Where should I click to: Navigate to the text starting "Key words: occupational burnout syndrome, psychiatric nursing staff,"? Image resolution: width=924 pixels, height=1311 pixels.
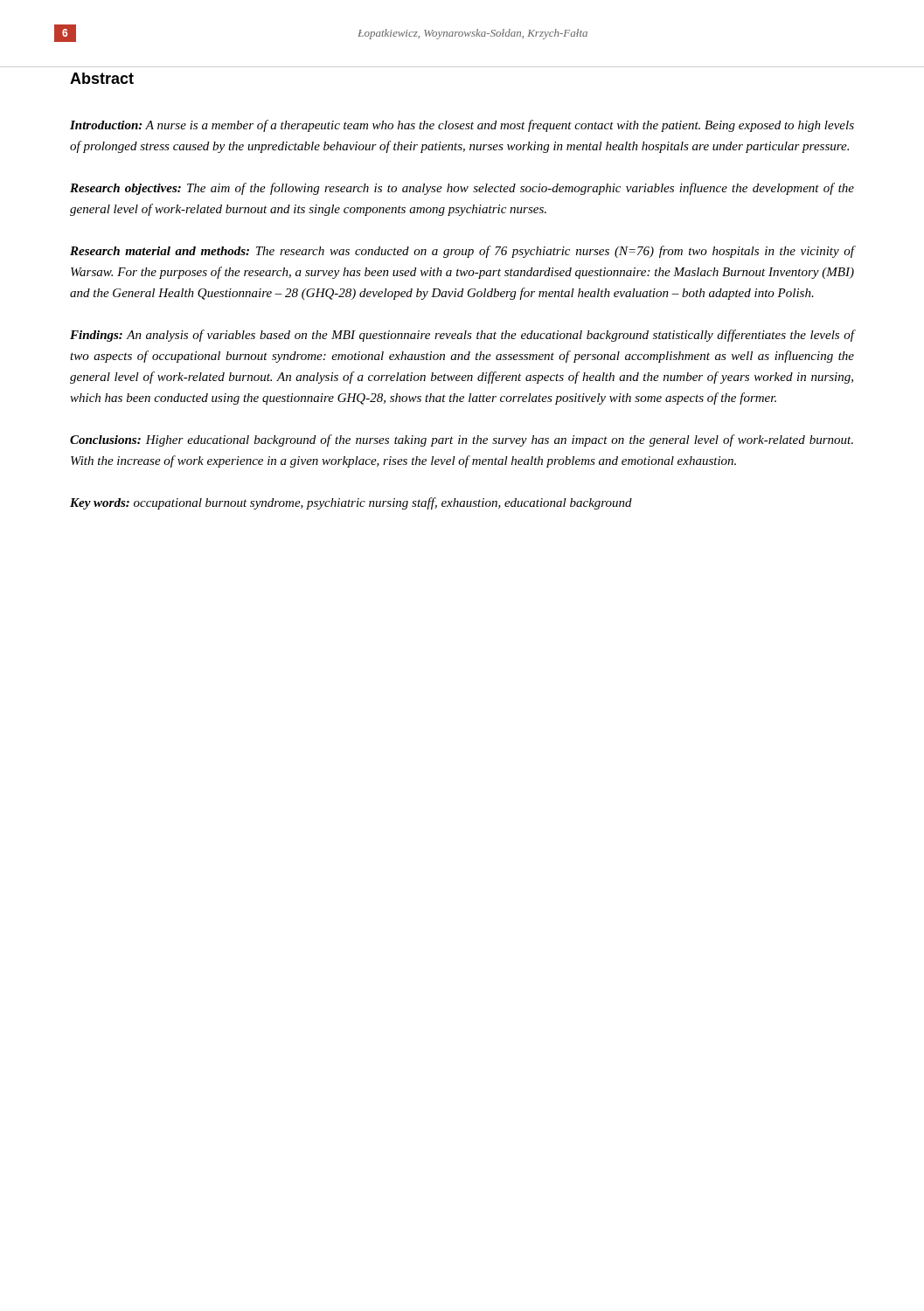coord(351,503)
